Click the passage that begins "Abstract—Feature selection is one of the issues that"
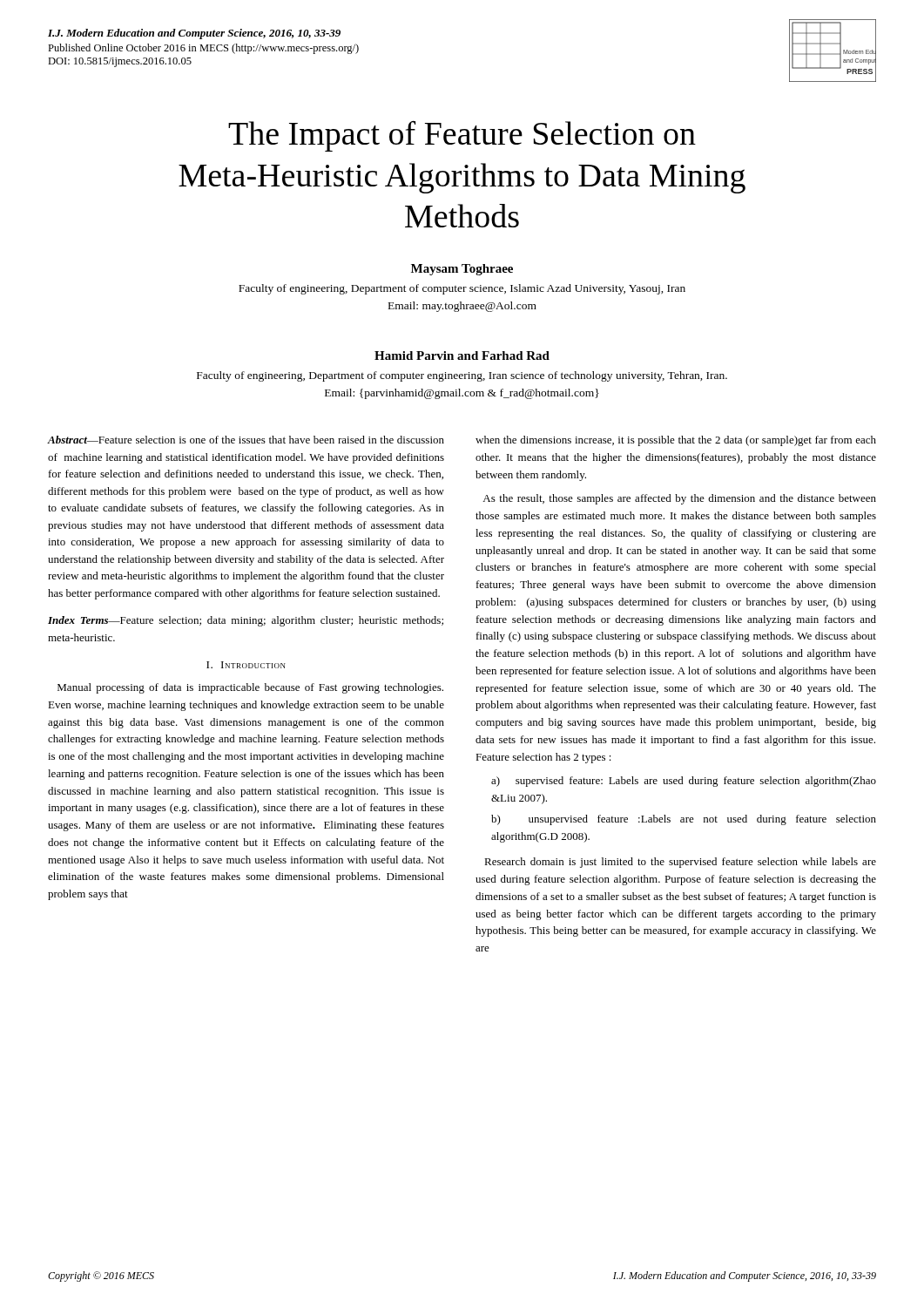This screenshot has height=1307, width=924. click(x=246, y=516)
